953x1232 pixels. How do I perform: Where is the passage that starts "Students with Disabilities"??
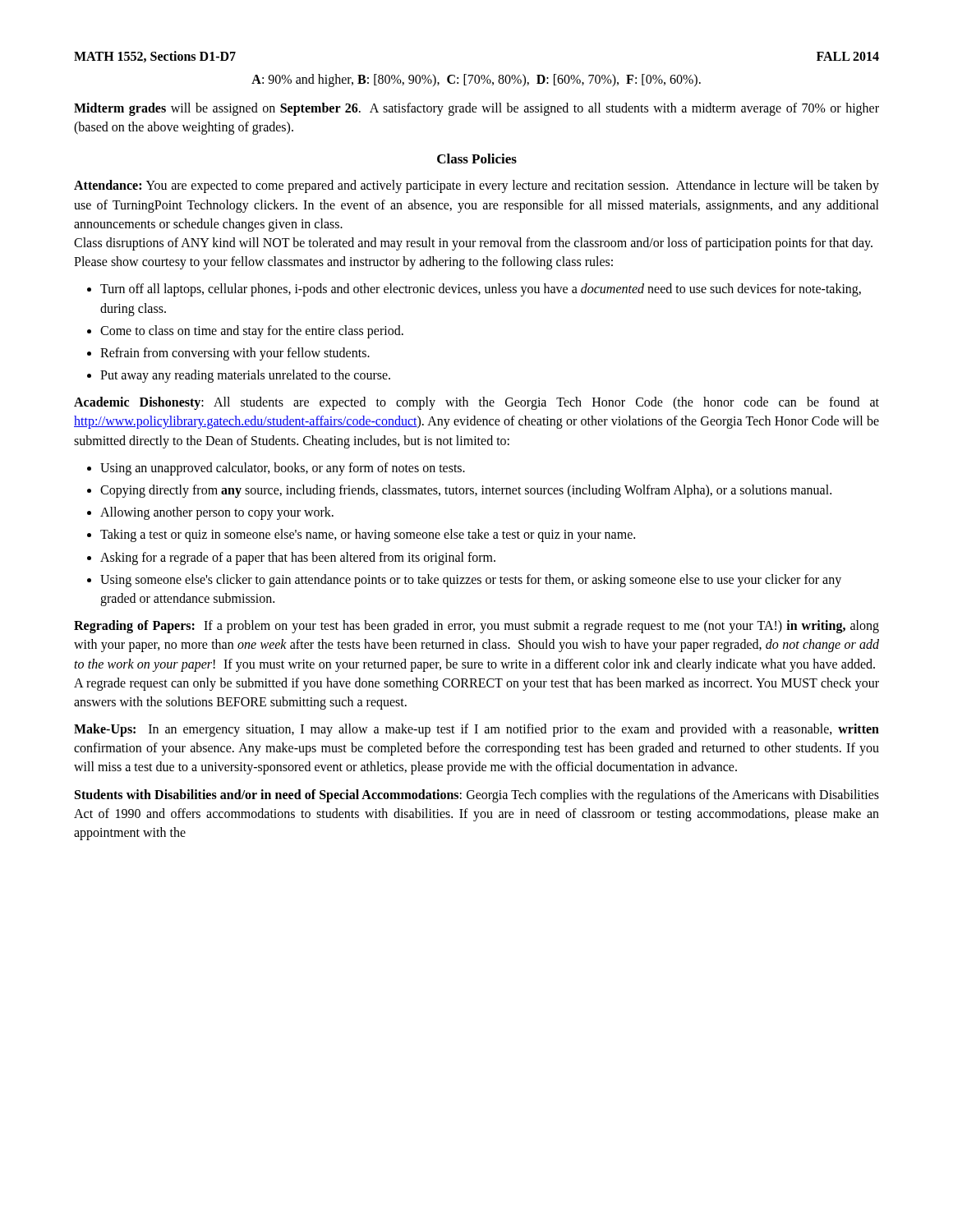coord(476,813)
